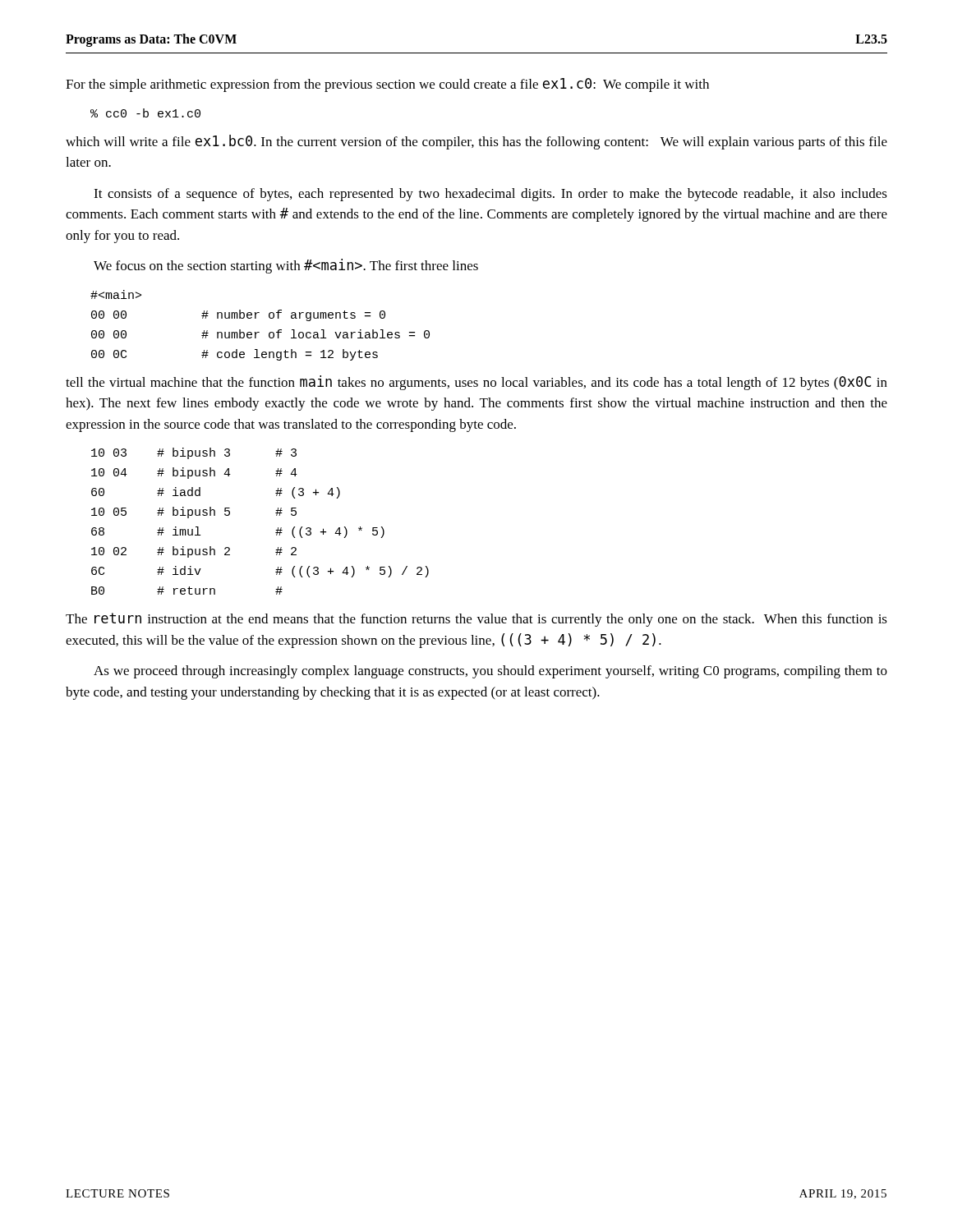Navigate to the region starting "% cc0 -b ex1.c0"
The image size is (953, 1232).
(145, 113)
